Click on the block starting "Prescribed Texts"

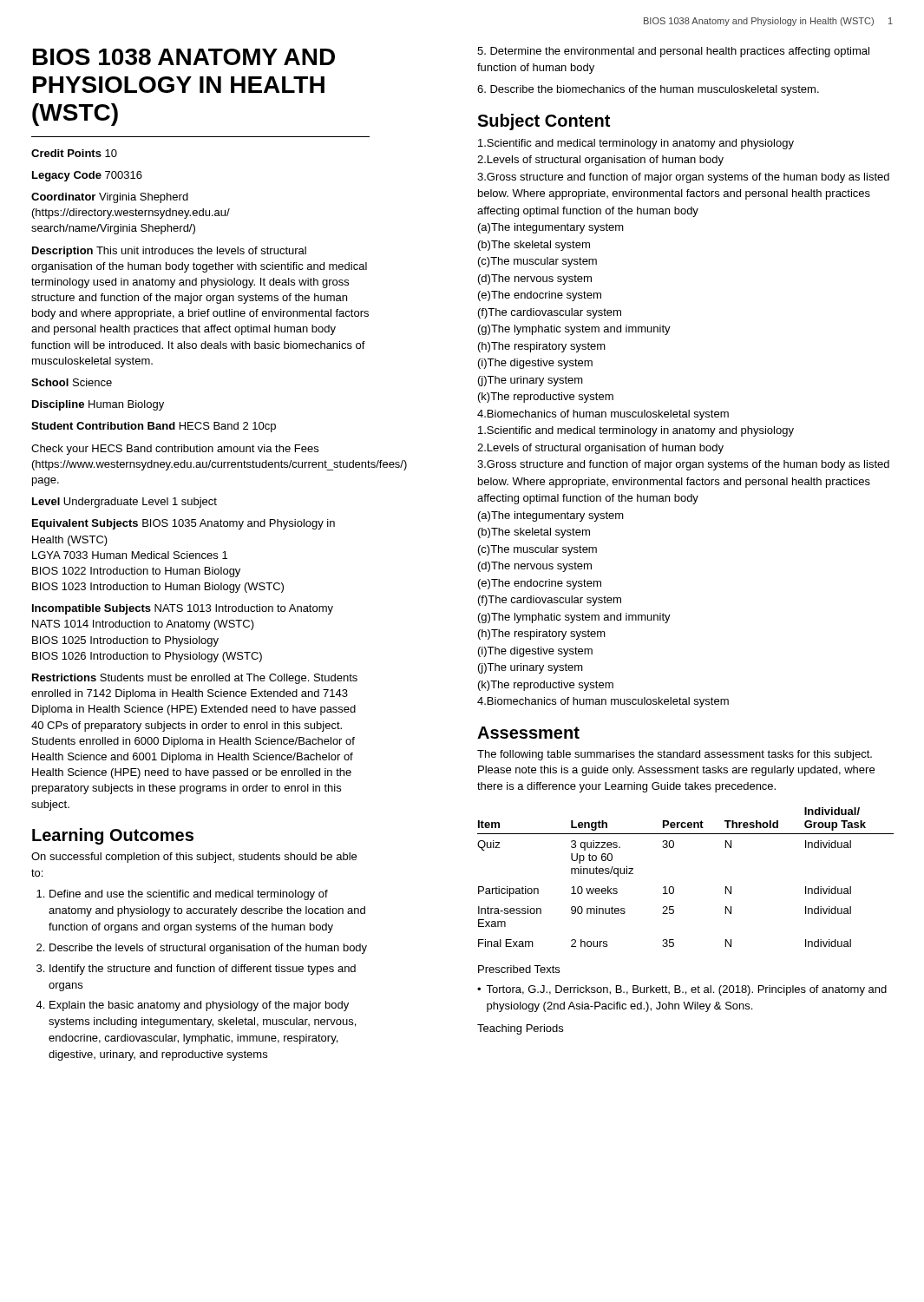[519, 969]
